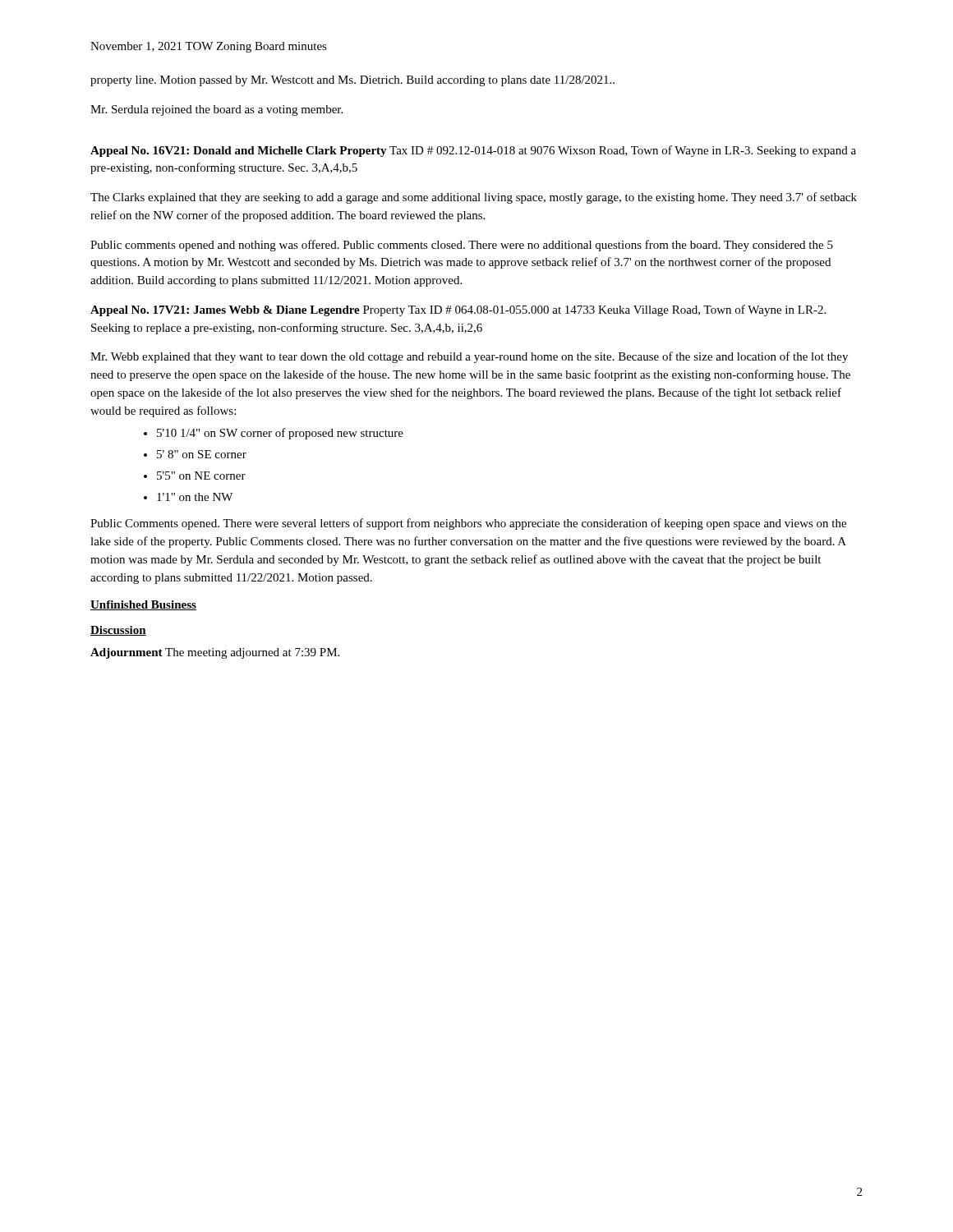Find the text starting "Adjournment The meeting adjourned at 7:39 PM."
Screen dimensions: 1232x953
pos(215,652)
